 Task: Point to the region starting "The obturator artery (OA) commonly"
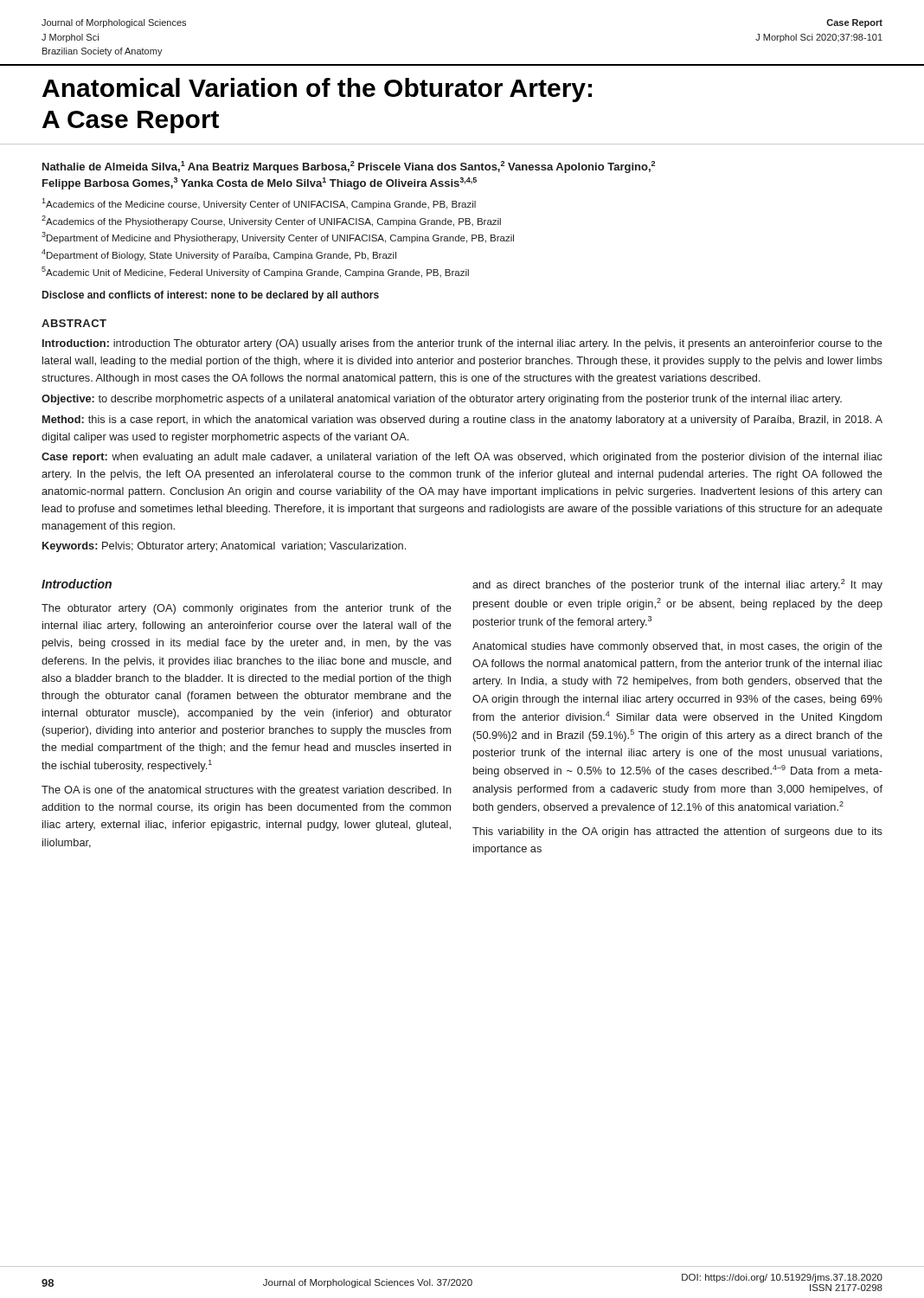click(x=247, y=726)
